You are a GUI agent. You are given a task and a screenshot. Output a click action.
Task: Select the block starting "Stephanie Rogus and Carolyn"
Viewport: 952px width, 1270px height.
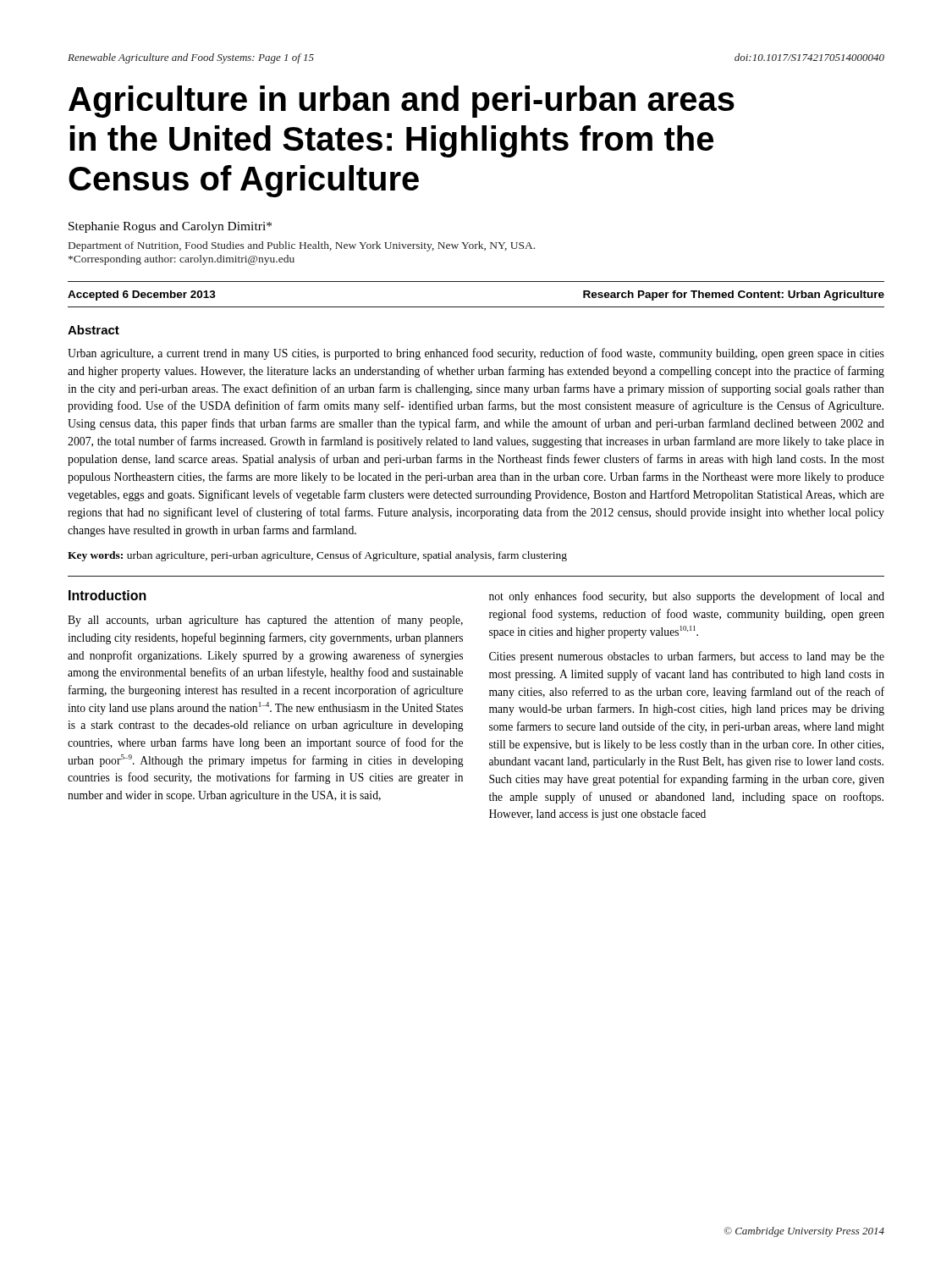[x=170, y=225]
